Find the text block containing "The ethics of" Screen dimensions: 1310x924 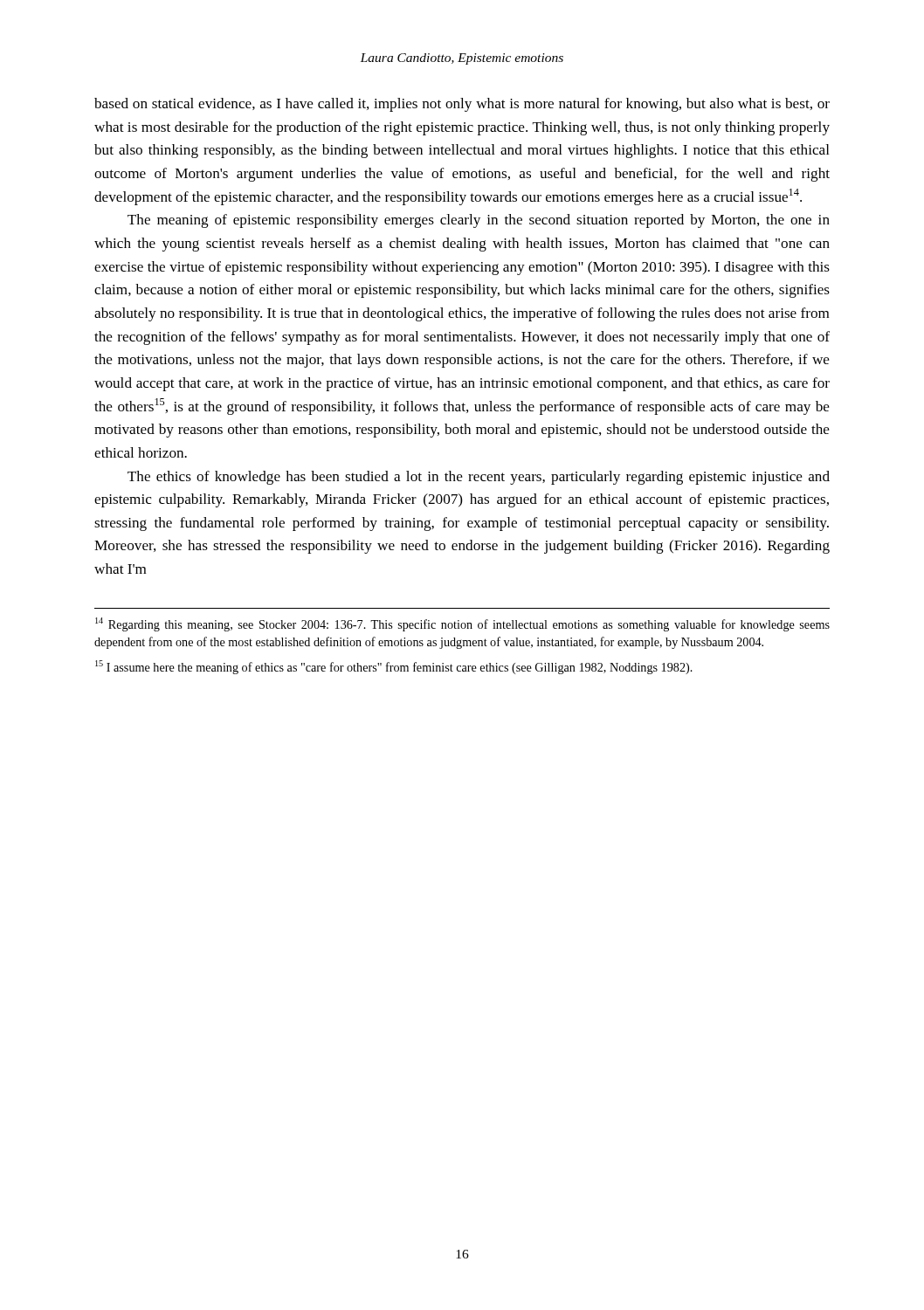(x=462, y=523)
